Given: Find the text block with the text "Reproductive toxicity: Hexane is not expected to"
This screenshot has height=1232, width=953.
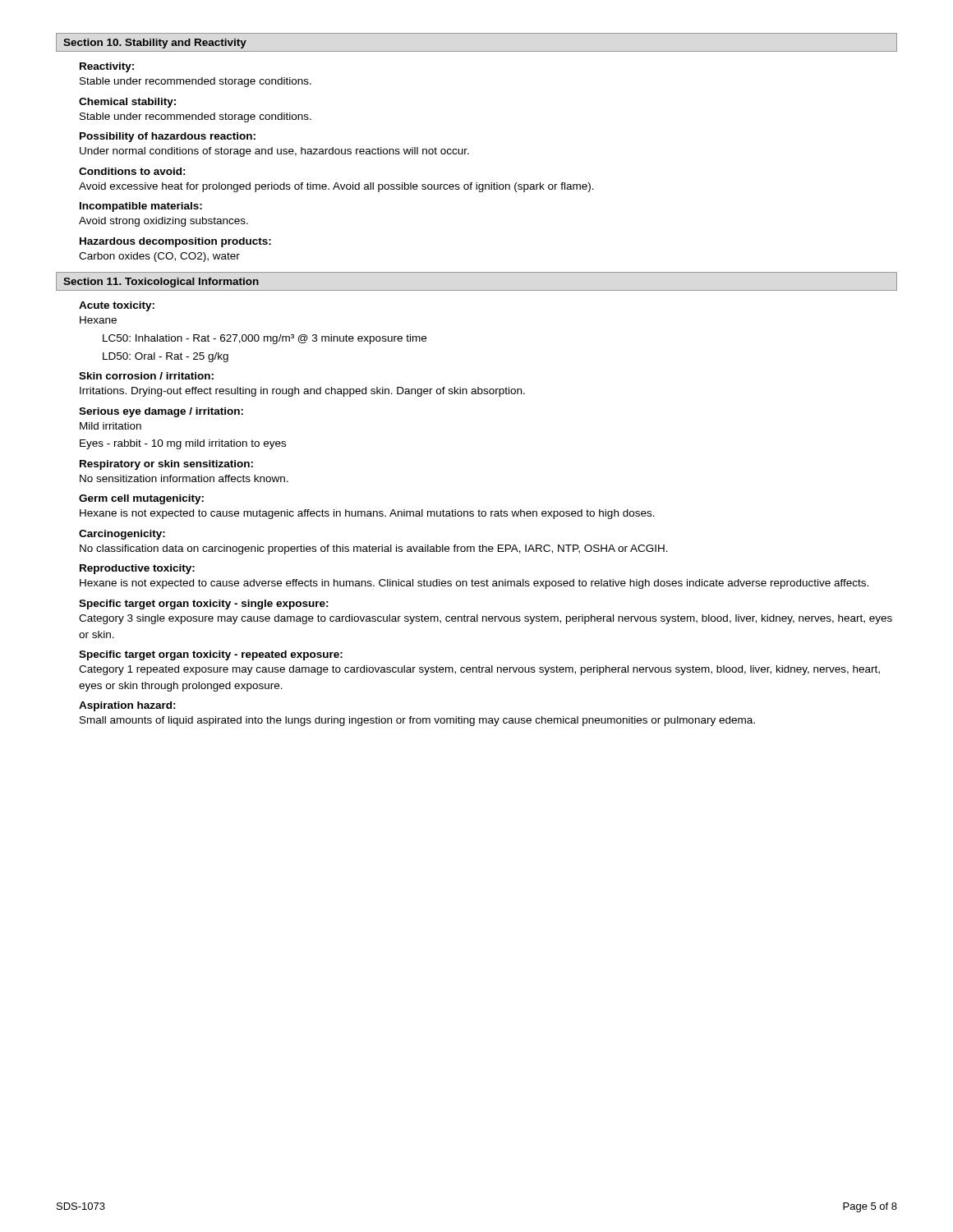Looking at the screenshot, I should 488,577.
